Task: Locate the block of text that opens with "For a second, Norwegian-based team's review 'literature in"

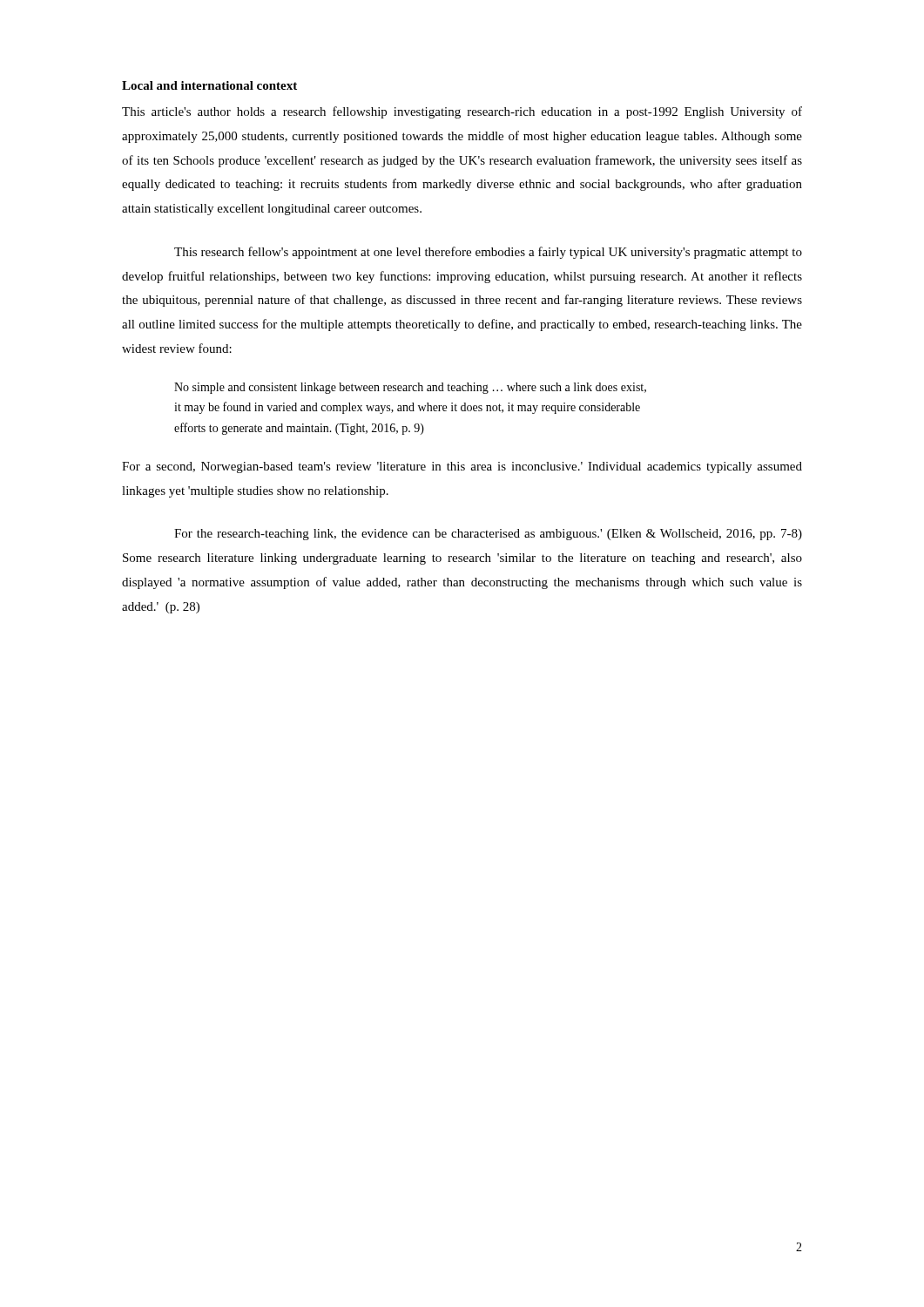Action: [462, 478]
